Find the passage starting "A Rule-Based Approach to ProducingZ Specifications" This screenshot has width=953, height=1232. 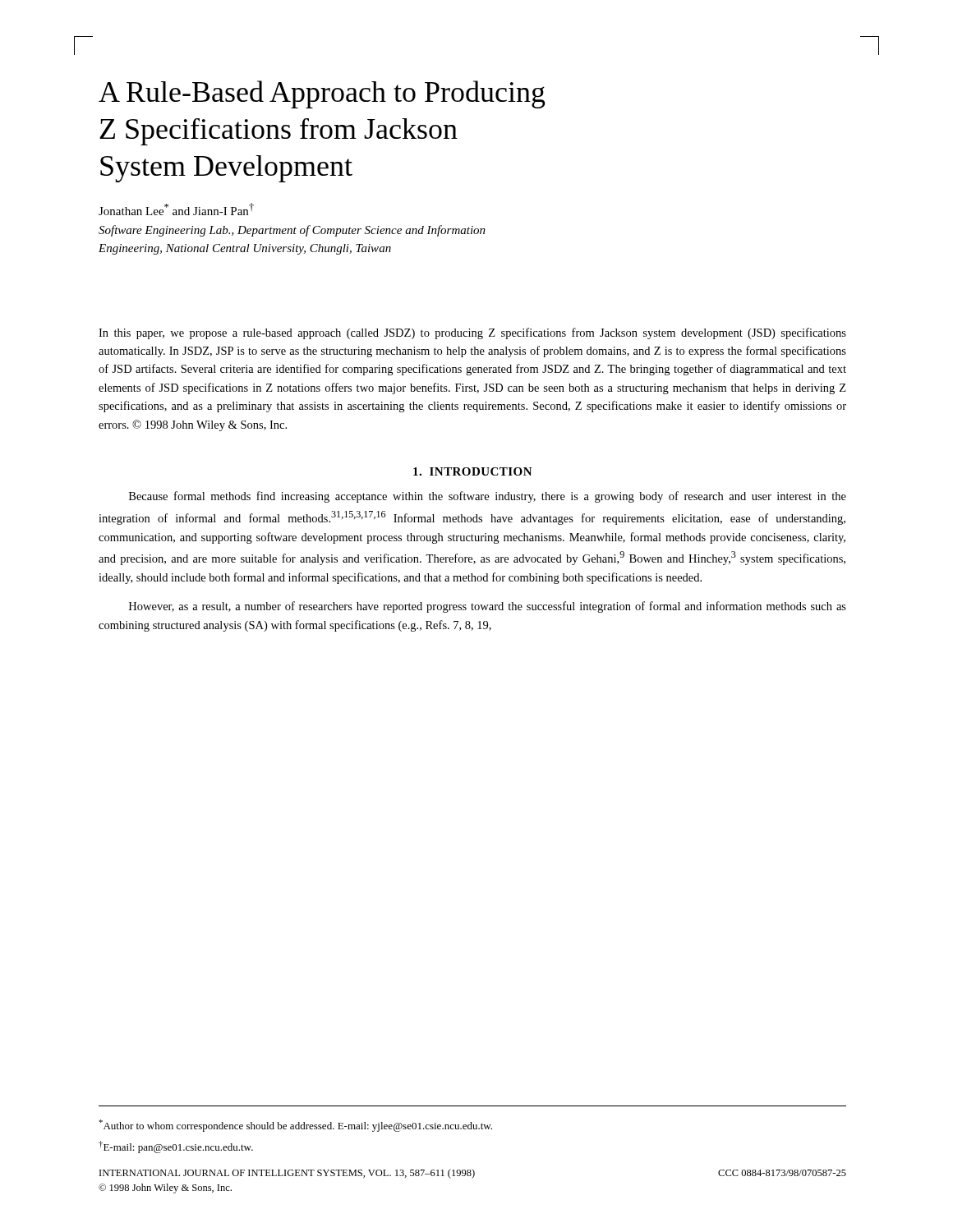[x=322, y=94]
